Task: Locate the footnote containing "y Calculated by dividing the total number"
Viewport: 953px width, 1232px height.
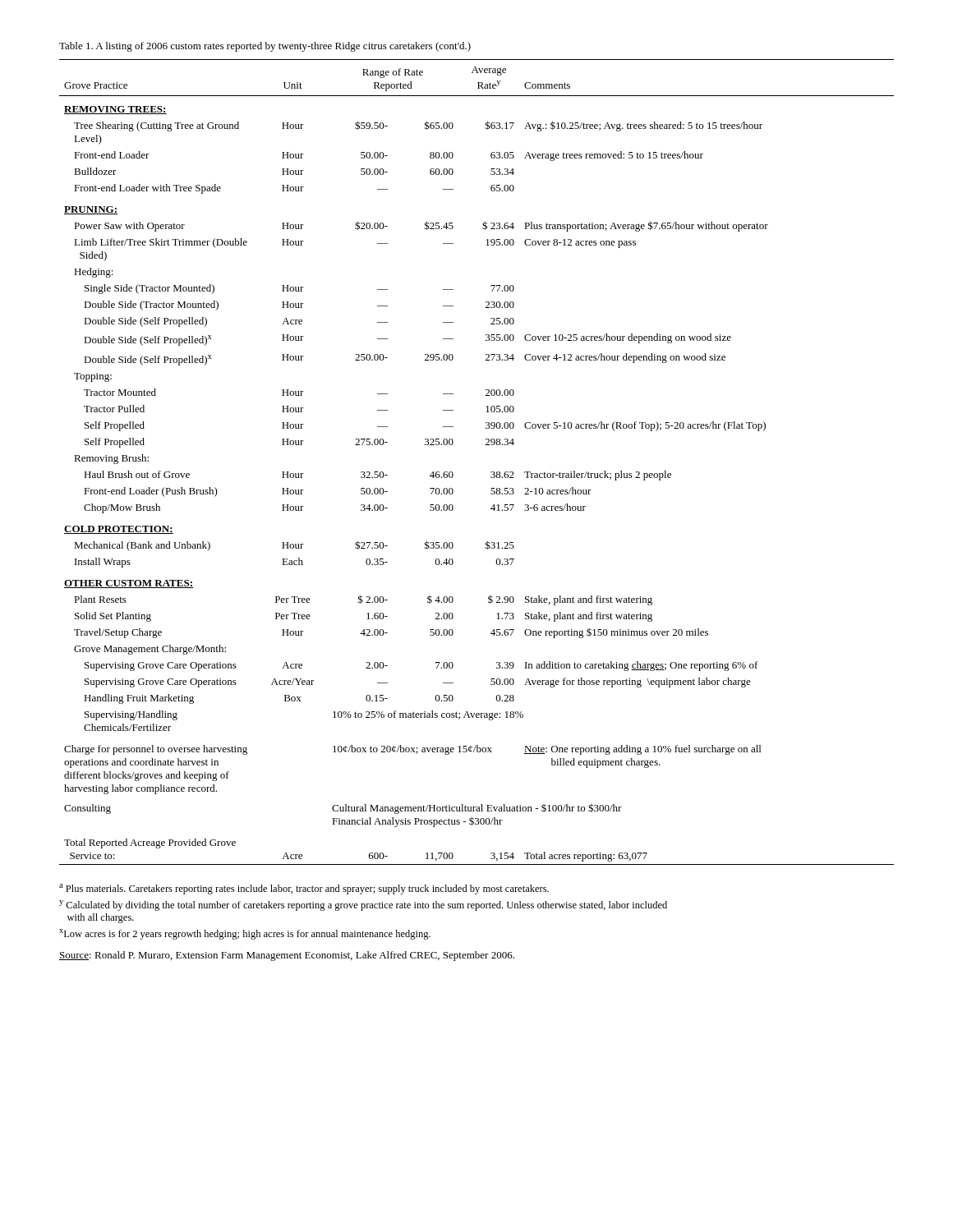Action: [x=476, y=911]
